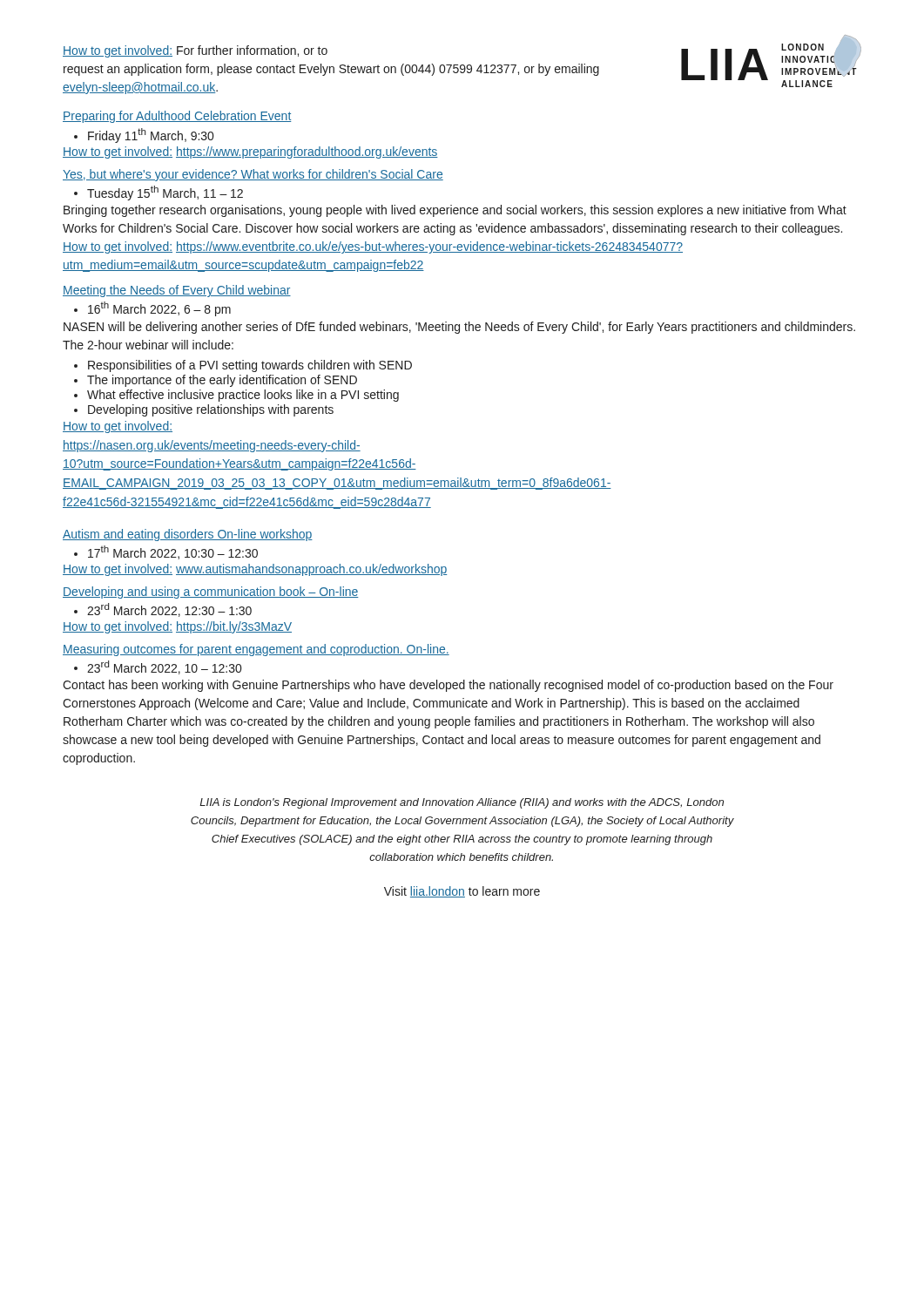Screen dimensions: 1307x924
Task: Locate the block of text that opens with "Responsibilities of a PVI setting"
Action: click(x=243, y=366)
